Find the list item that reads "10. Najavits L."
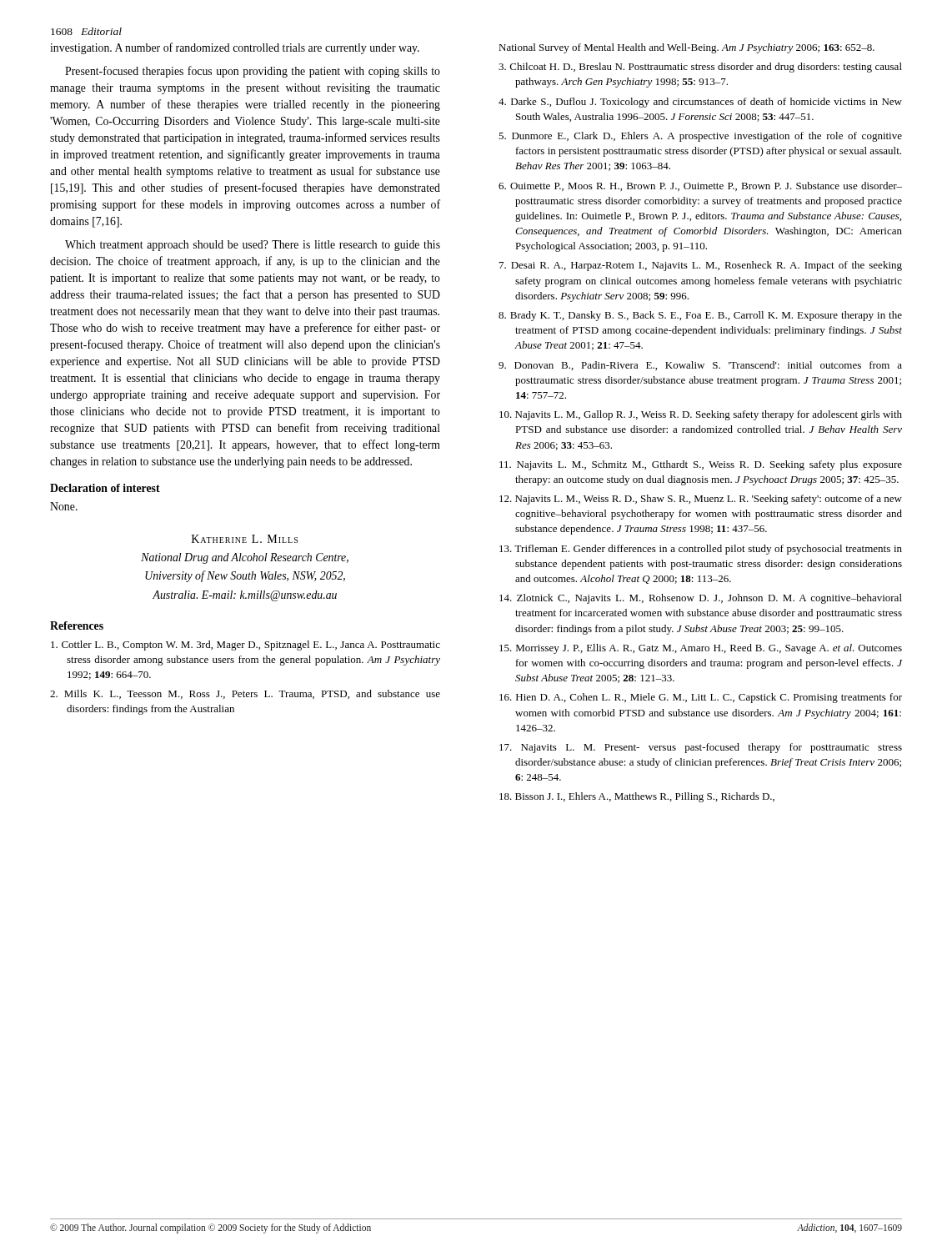952x1251 pixels. [x=700, y=429]
